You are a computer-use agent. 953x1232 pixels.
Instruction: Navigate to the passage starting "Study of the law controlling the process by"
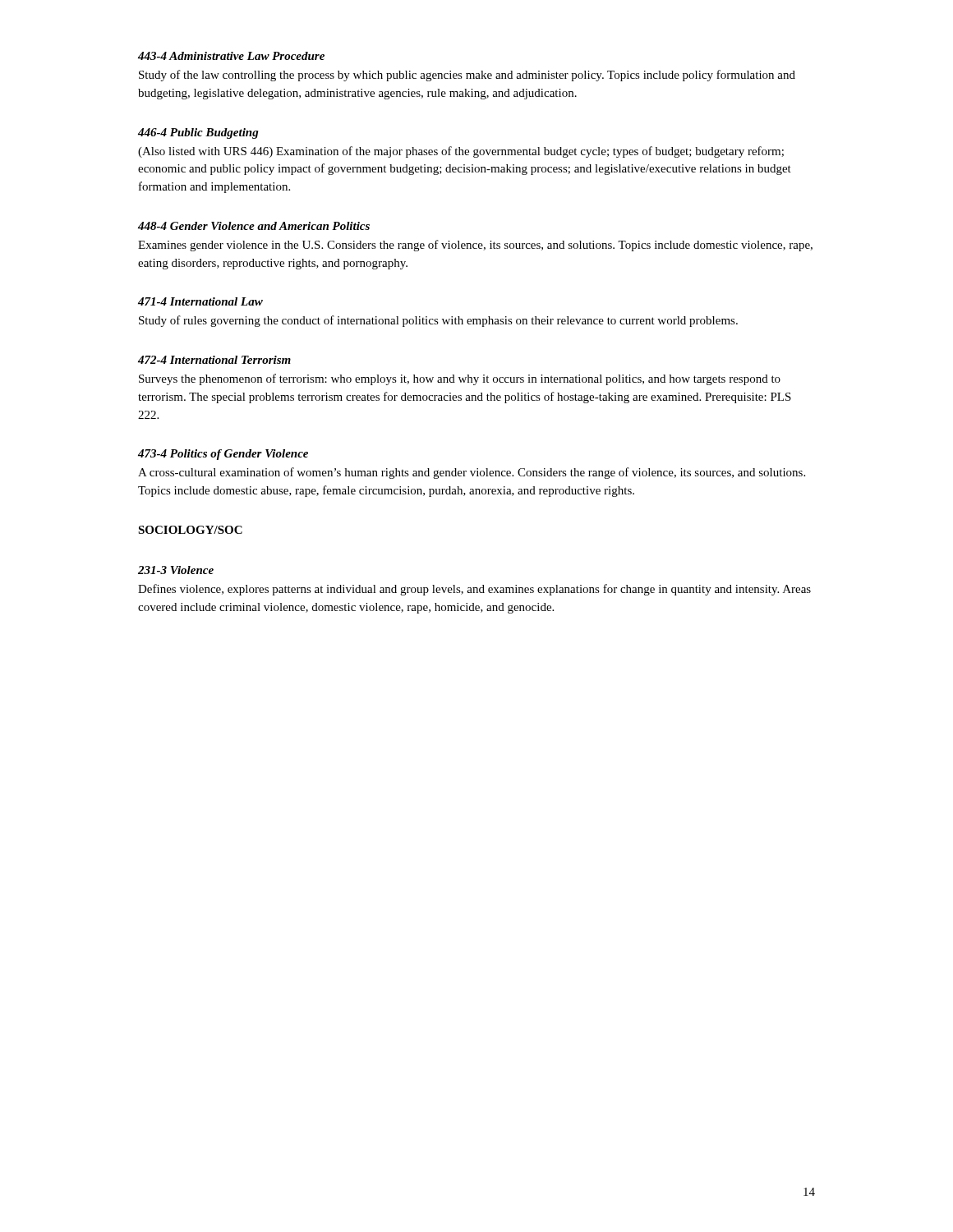coord(467,84)
